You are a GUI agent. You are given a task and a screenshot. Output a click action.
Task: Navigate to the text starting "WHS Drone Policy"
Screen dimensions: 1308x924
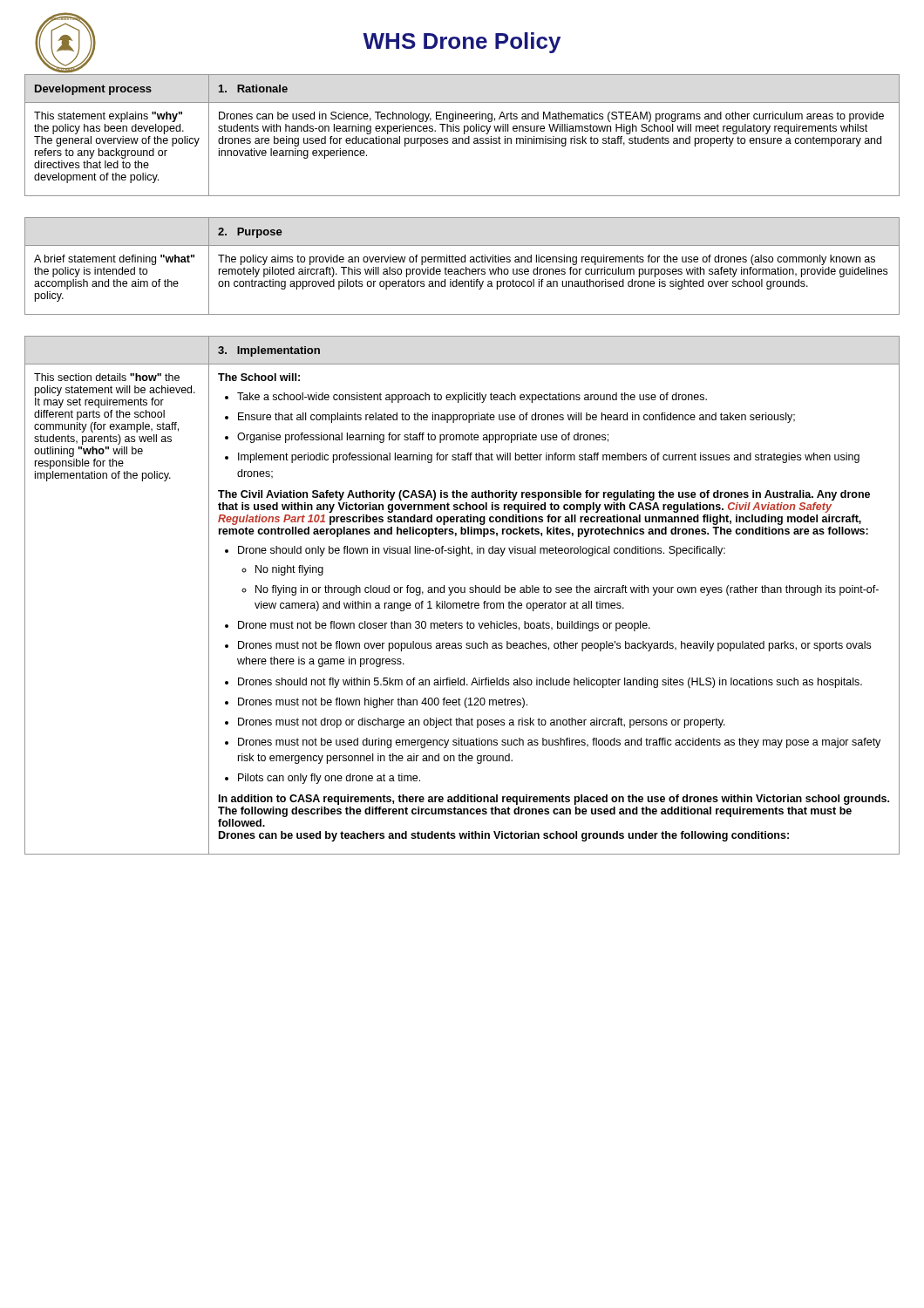click(462, 41)
